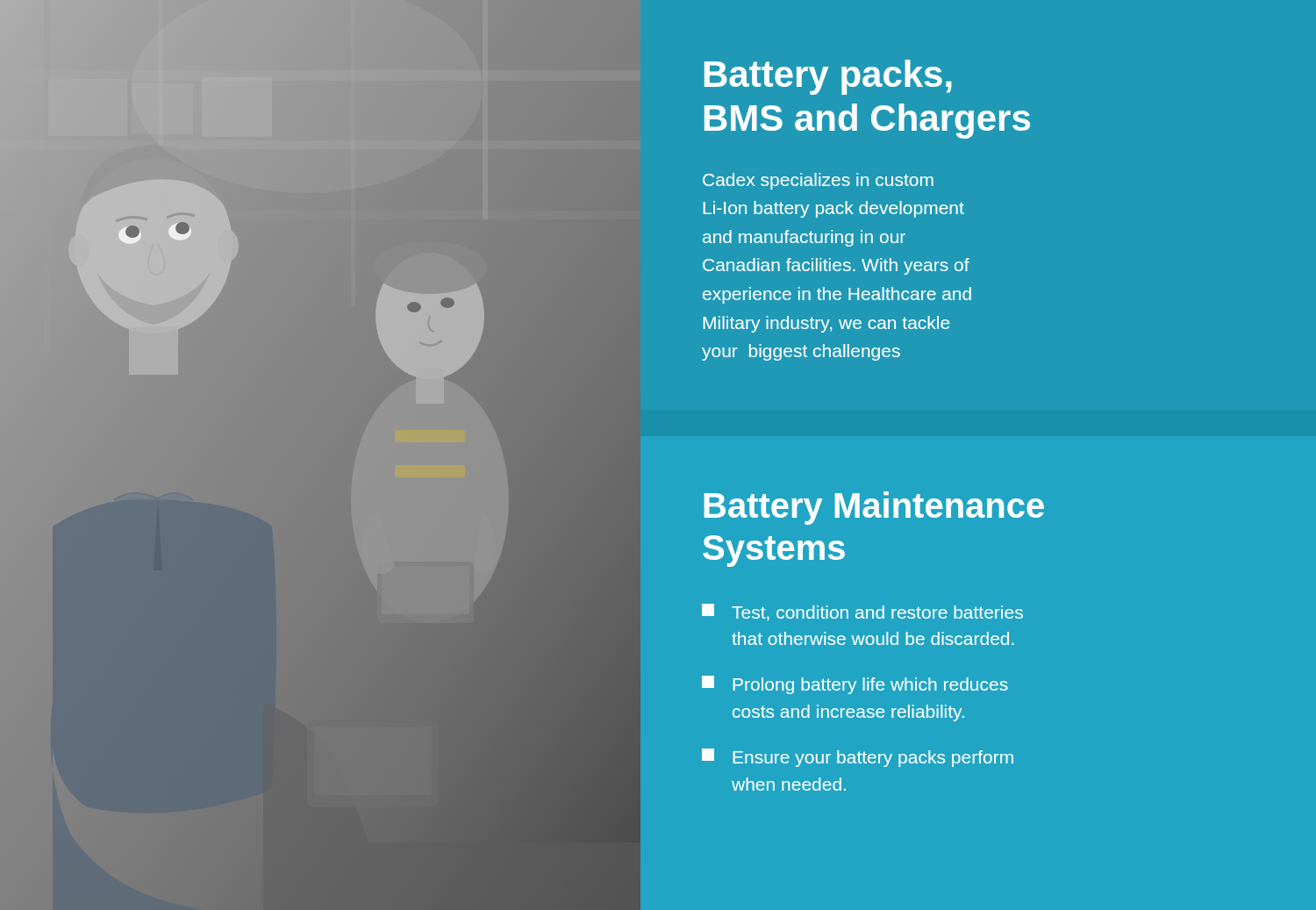The width and height of the screenshot is (1316, 910).
Task: Locate the passage starting "Test, condition and restore batteriesthat otherwise would be"
Action: (x=863, y=626)
